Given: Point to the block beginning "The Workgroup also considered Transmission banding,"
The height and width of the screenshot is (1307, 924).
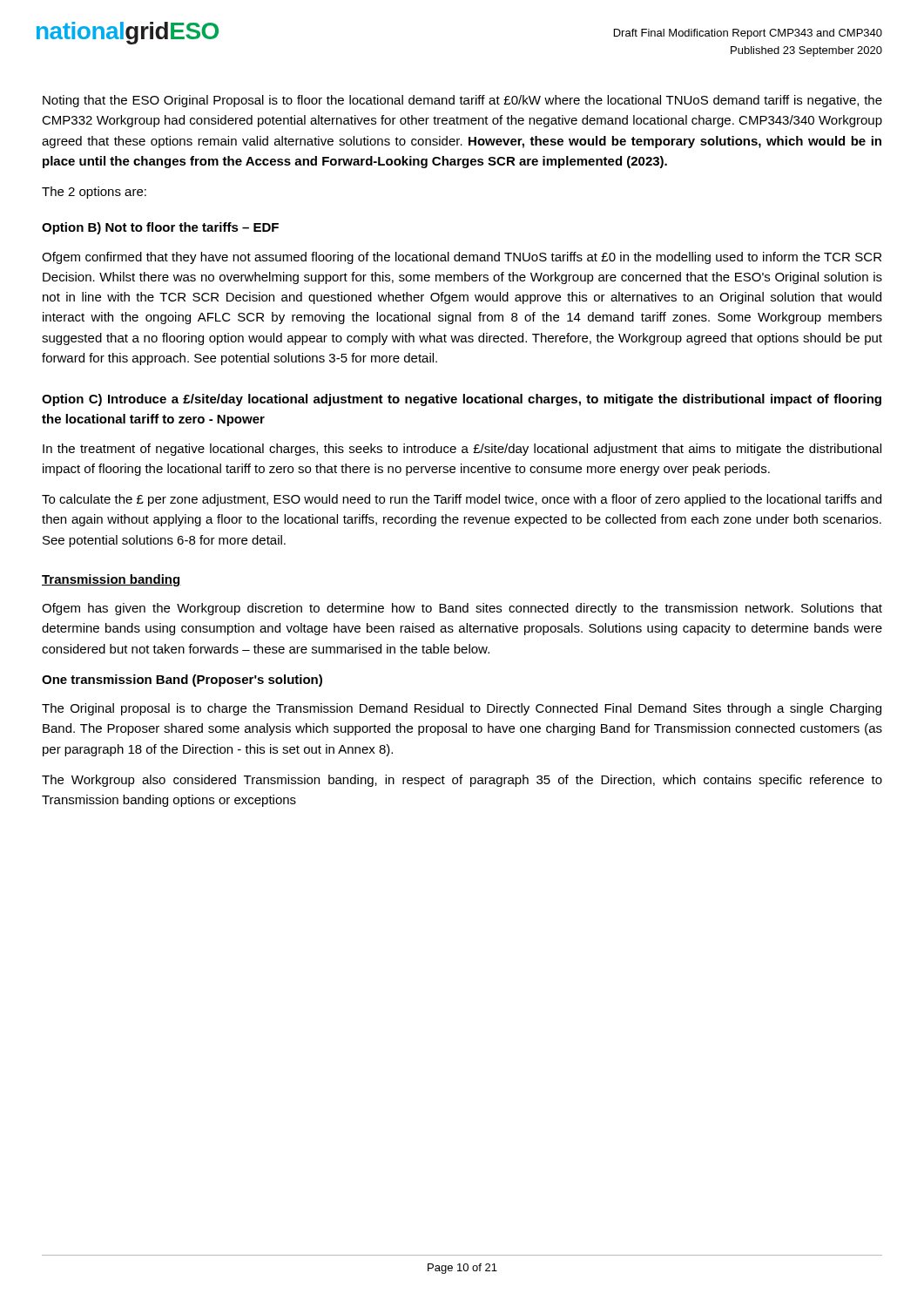Looking at the screenshot, I should 462,789.
